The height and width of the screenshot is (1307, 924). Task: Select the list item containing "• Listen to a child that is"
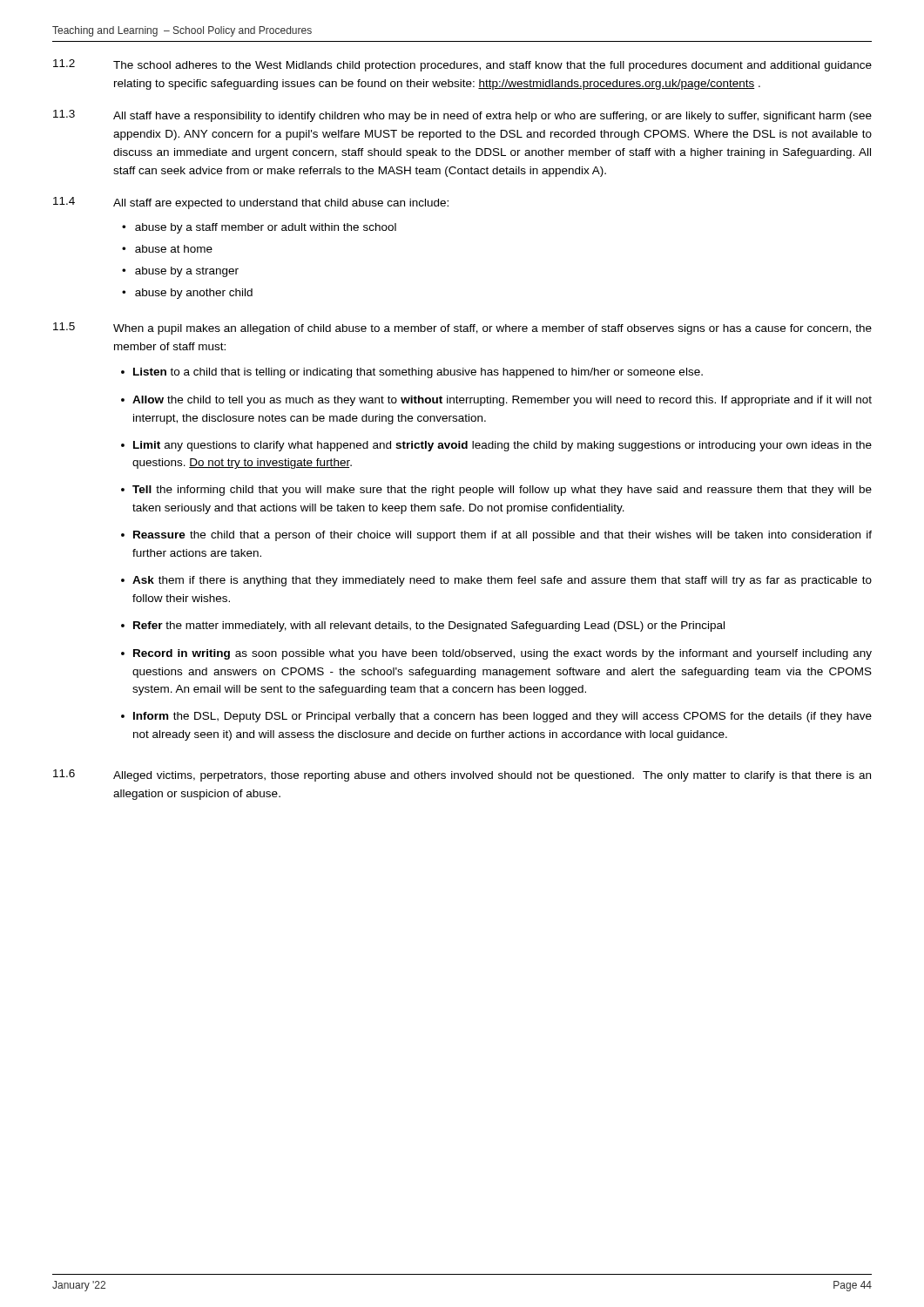tap(492, 373)
